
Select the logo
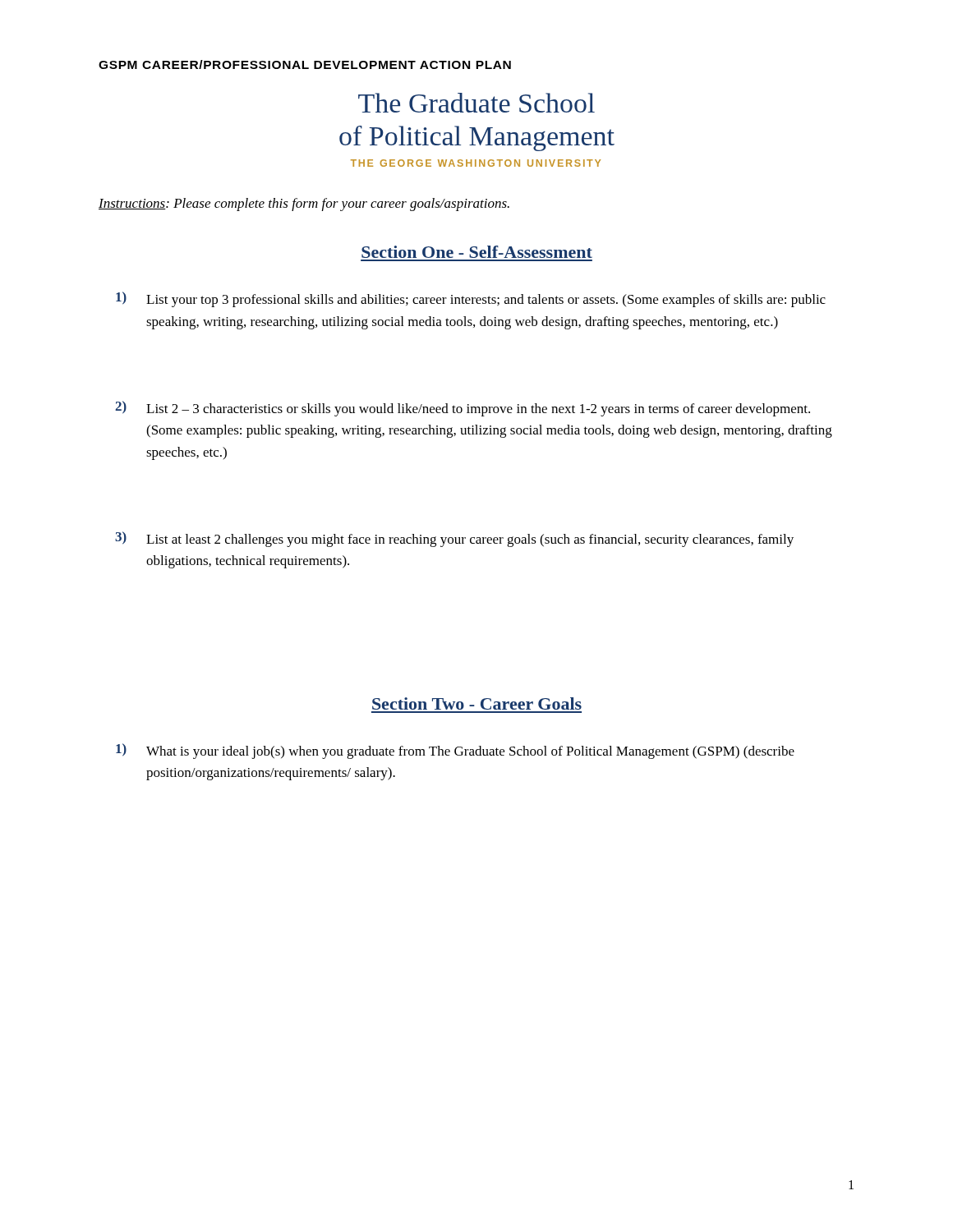pos(476,128)
